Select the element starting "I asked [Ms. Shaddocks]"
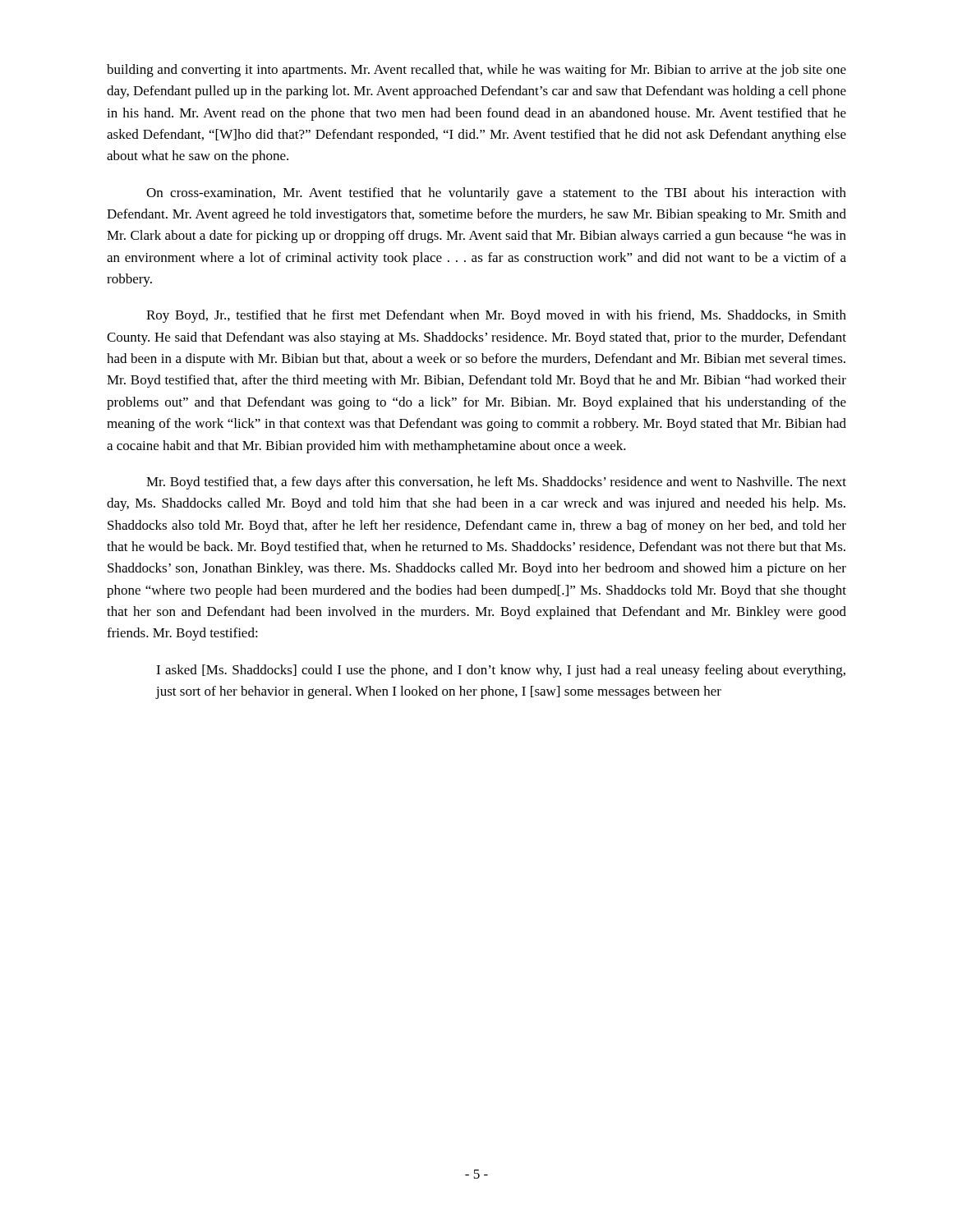This screenshot has height=1232, width=953. click(501, 680)
